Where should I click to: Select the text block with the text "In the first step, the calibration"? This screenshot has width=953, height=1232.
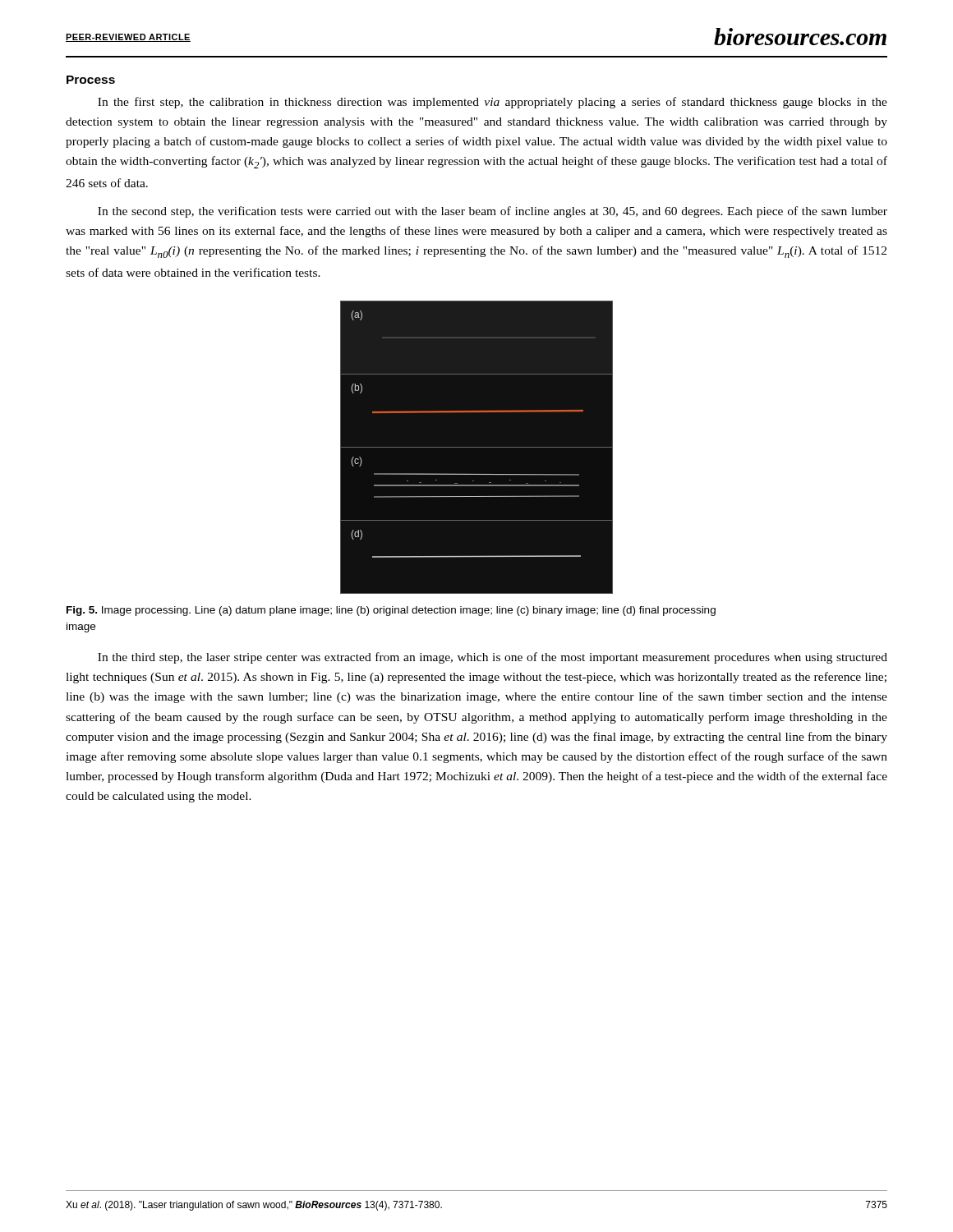pos(493,103)
